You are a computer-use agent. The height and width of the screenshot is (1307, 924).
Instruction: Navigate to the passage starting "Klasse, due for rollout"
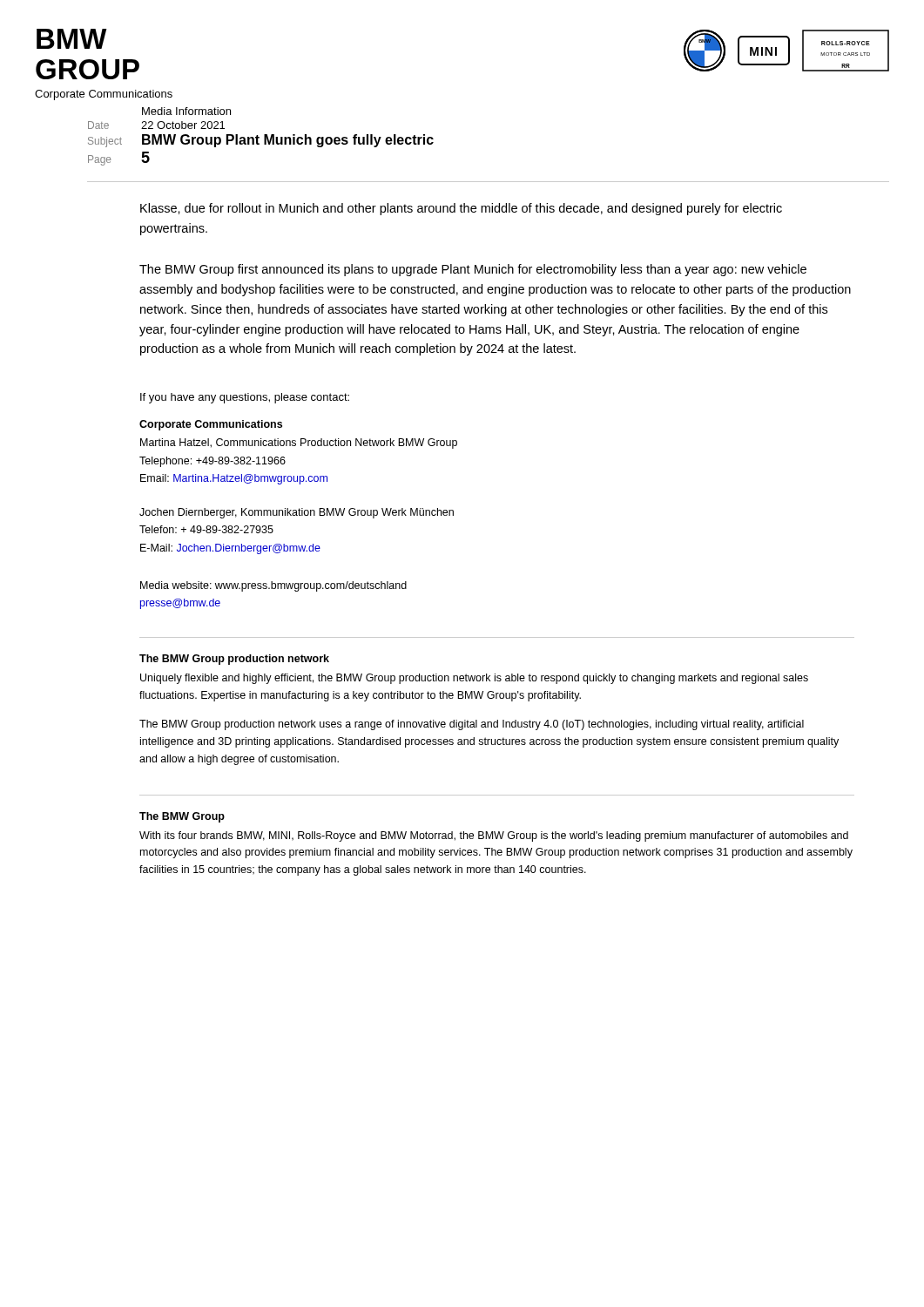(461, 218)
